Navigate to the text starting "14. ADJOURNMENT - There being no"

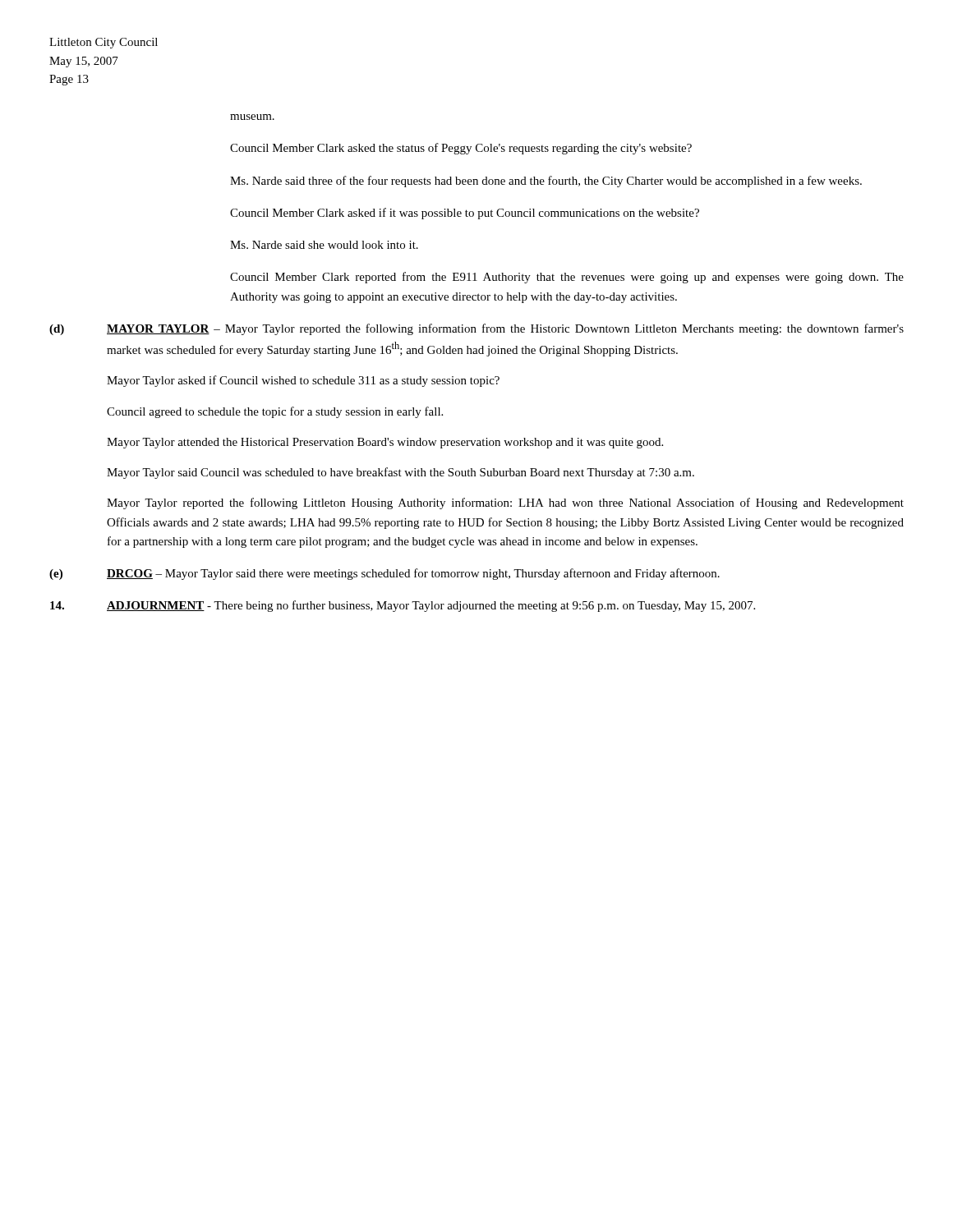point(476,606)
